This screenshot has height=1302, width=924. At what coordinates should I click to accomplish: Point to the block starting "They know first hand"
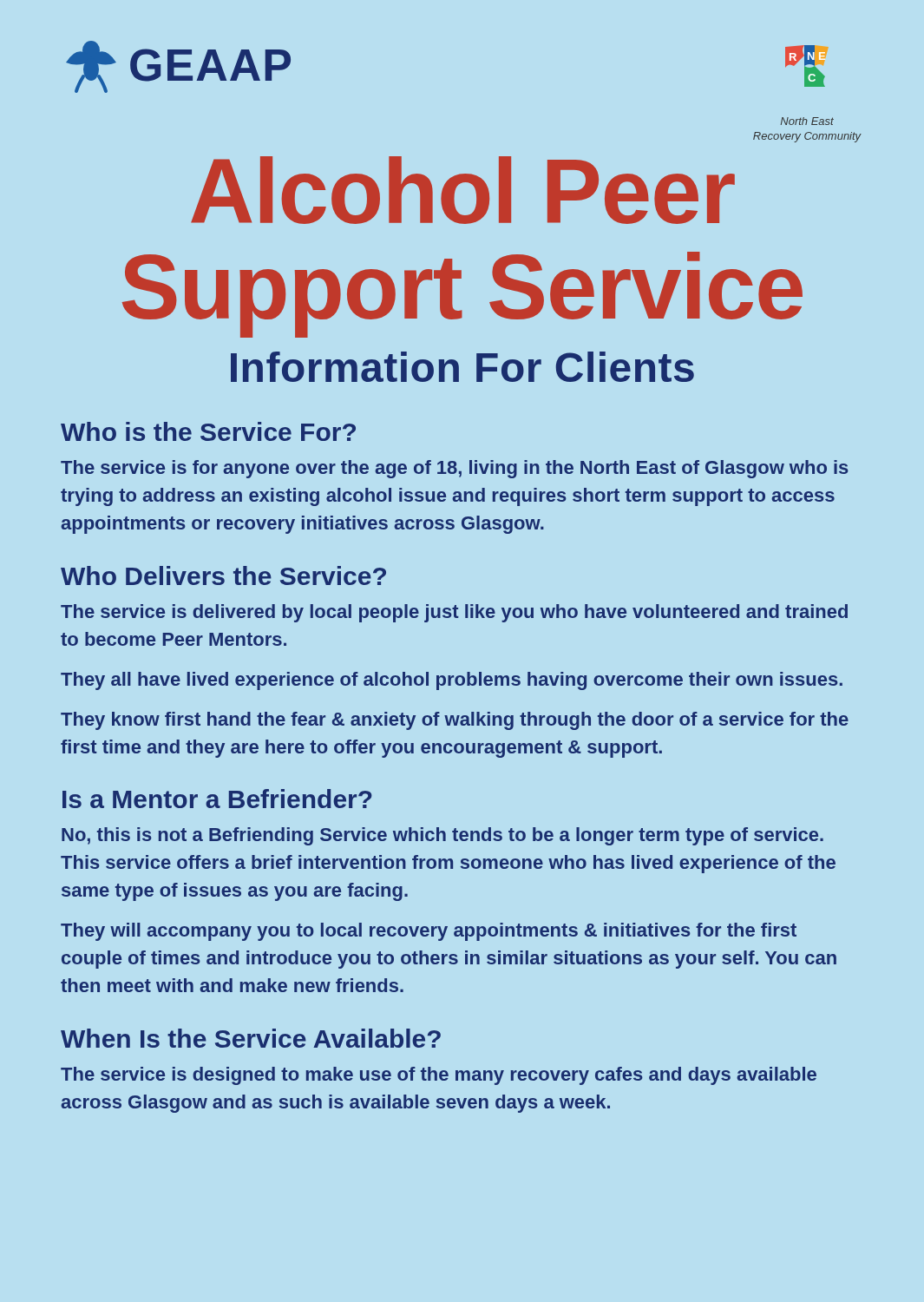coord(455,733)
